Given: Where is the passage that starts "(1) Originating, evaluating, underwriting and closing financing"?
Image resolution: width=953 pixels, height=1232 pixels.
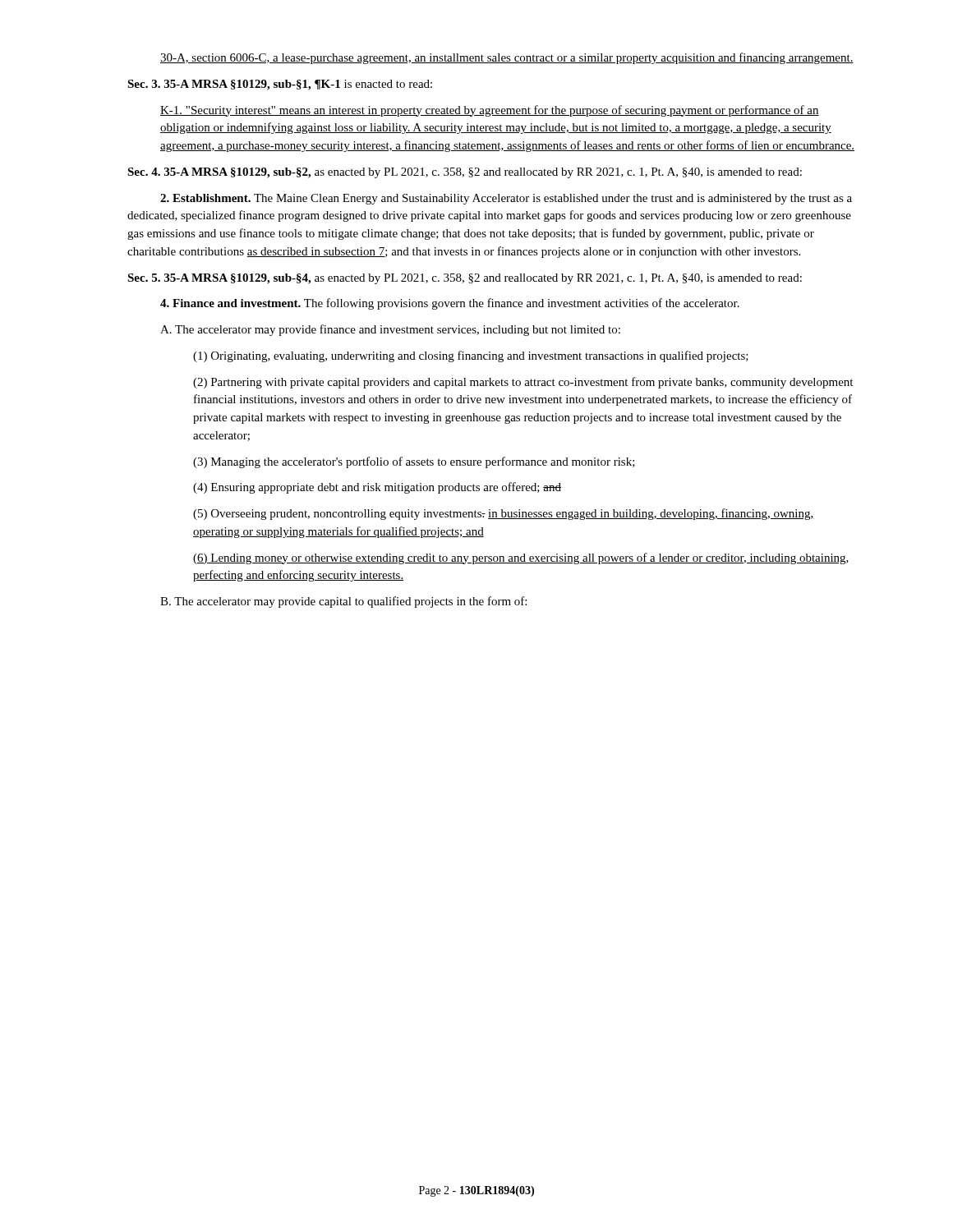Looking at the screenshot, I should click(x=528, y=356).
